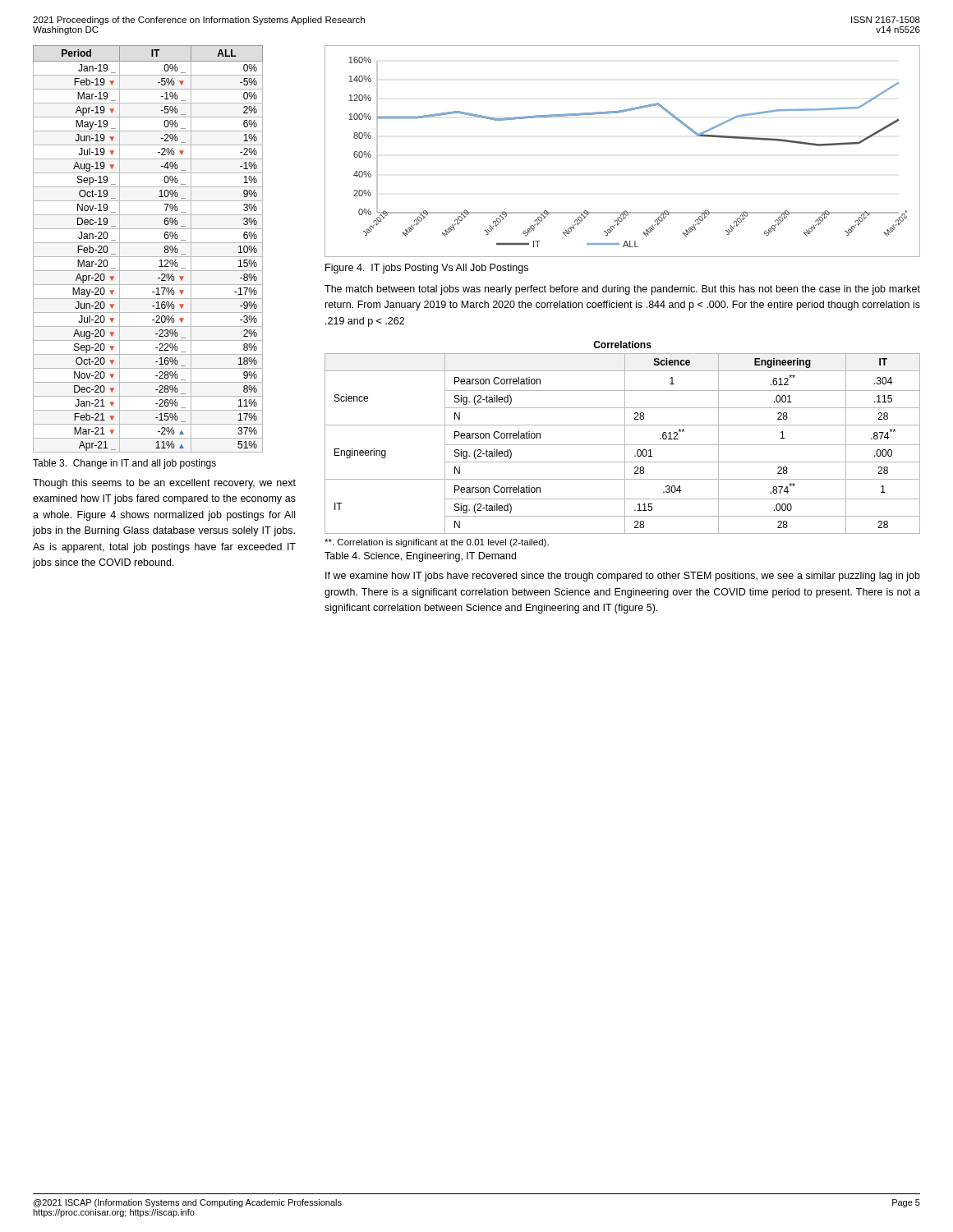Find the table that mentions ".612 **"

(x=622, y=437)
